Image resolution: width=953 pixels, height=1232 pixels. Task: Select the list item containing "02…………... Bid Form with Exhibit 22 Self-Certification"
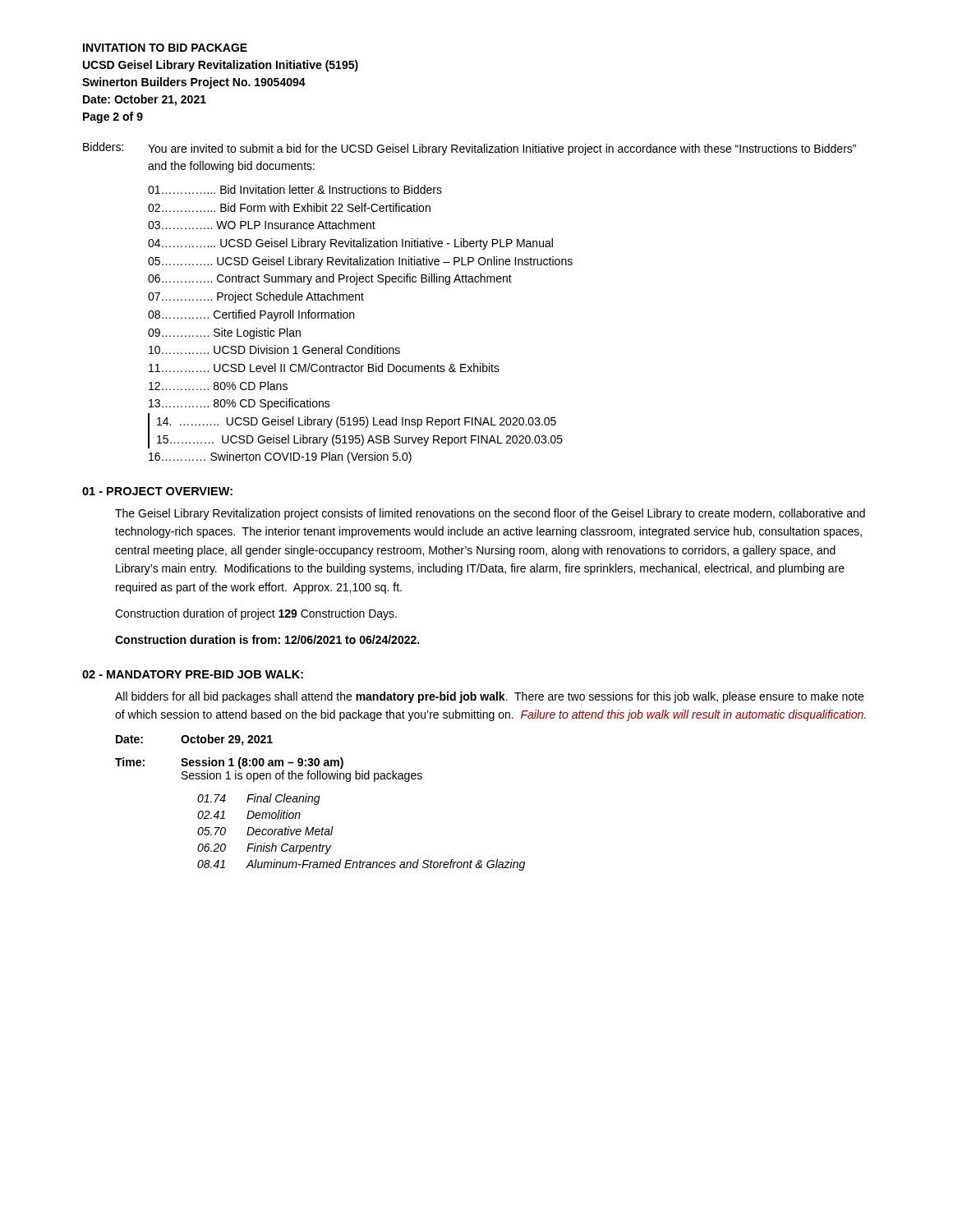(x=289, y=208)
